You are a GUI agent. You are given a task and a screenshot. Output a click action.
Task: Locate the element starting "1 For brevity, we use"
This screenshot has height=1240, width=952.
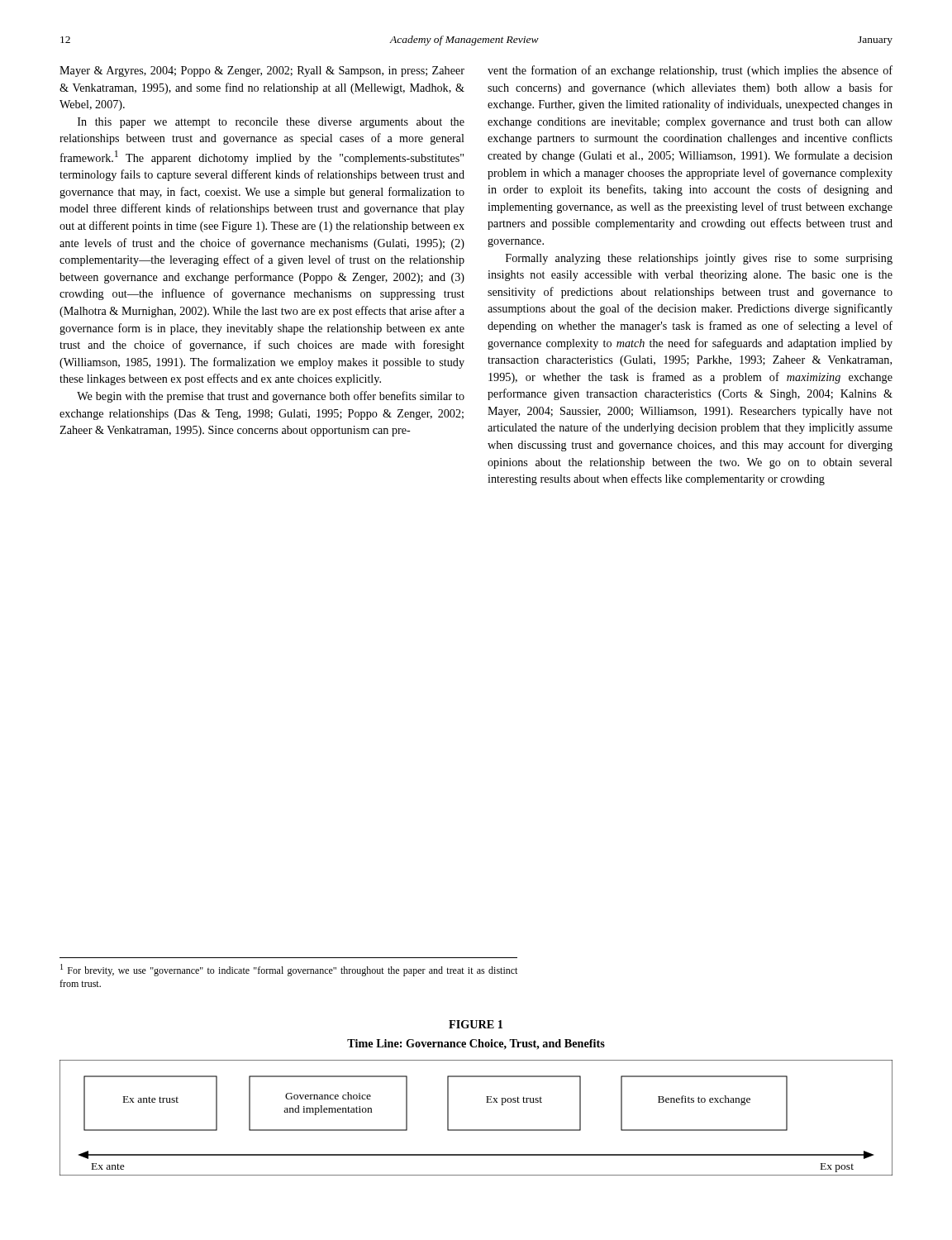coord(289,976)
